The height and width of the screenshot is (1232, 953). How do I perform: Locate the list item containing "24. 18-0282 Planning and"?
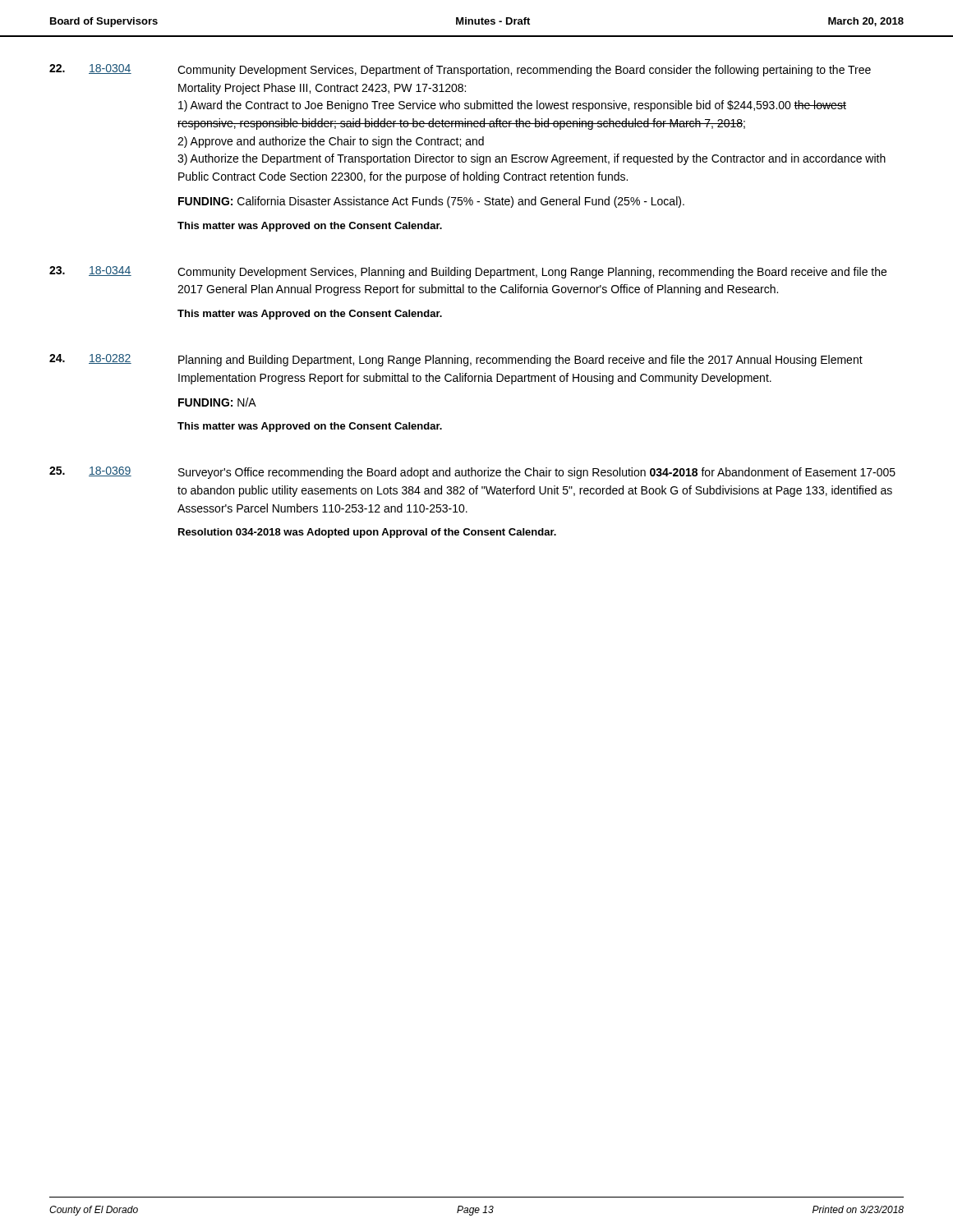[x=456, y=360]
